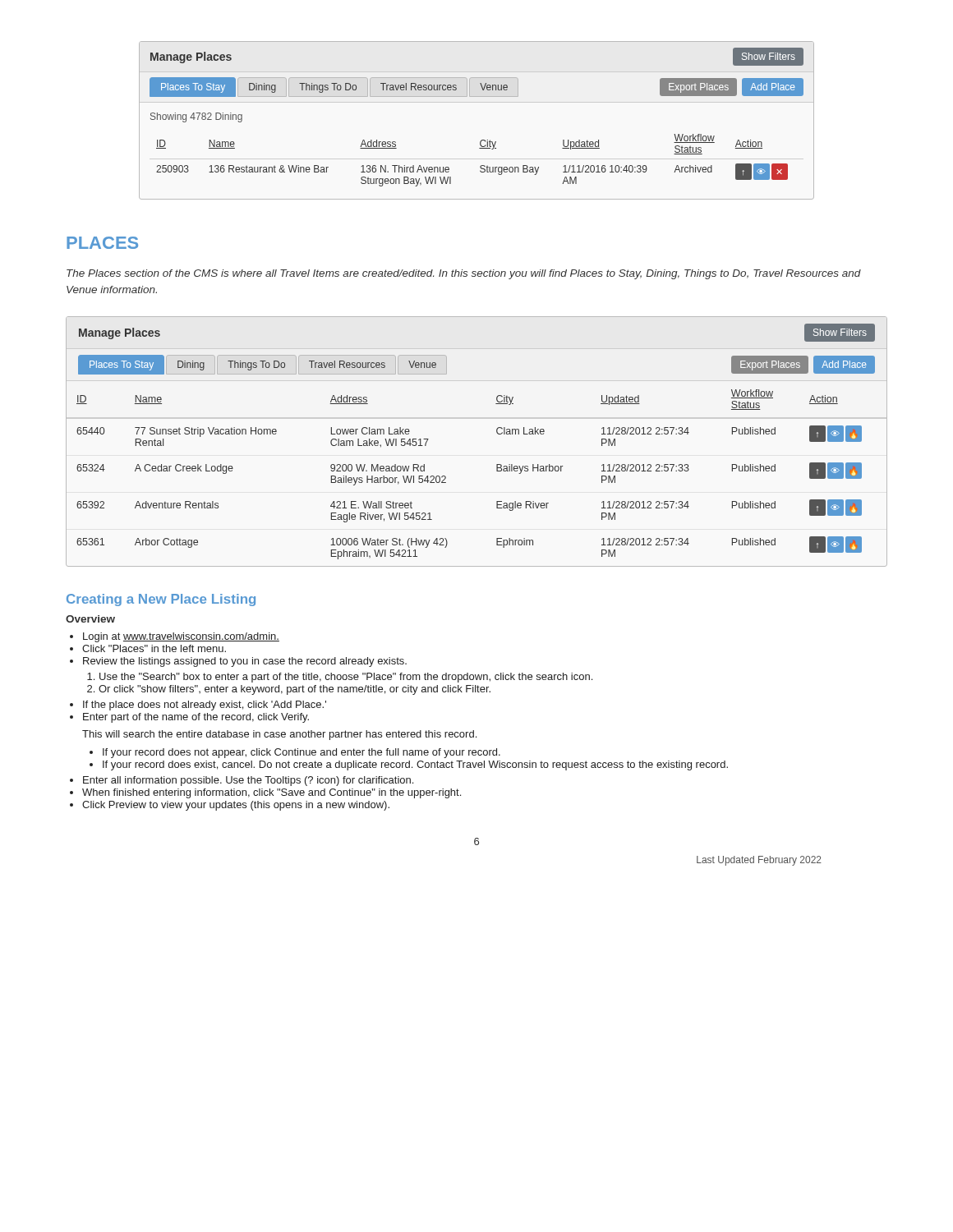
Task: Where is the passage that starts "If the place does not already exist, click"?
Action: coord(205,706)
